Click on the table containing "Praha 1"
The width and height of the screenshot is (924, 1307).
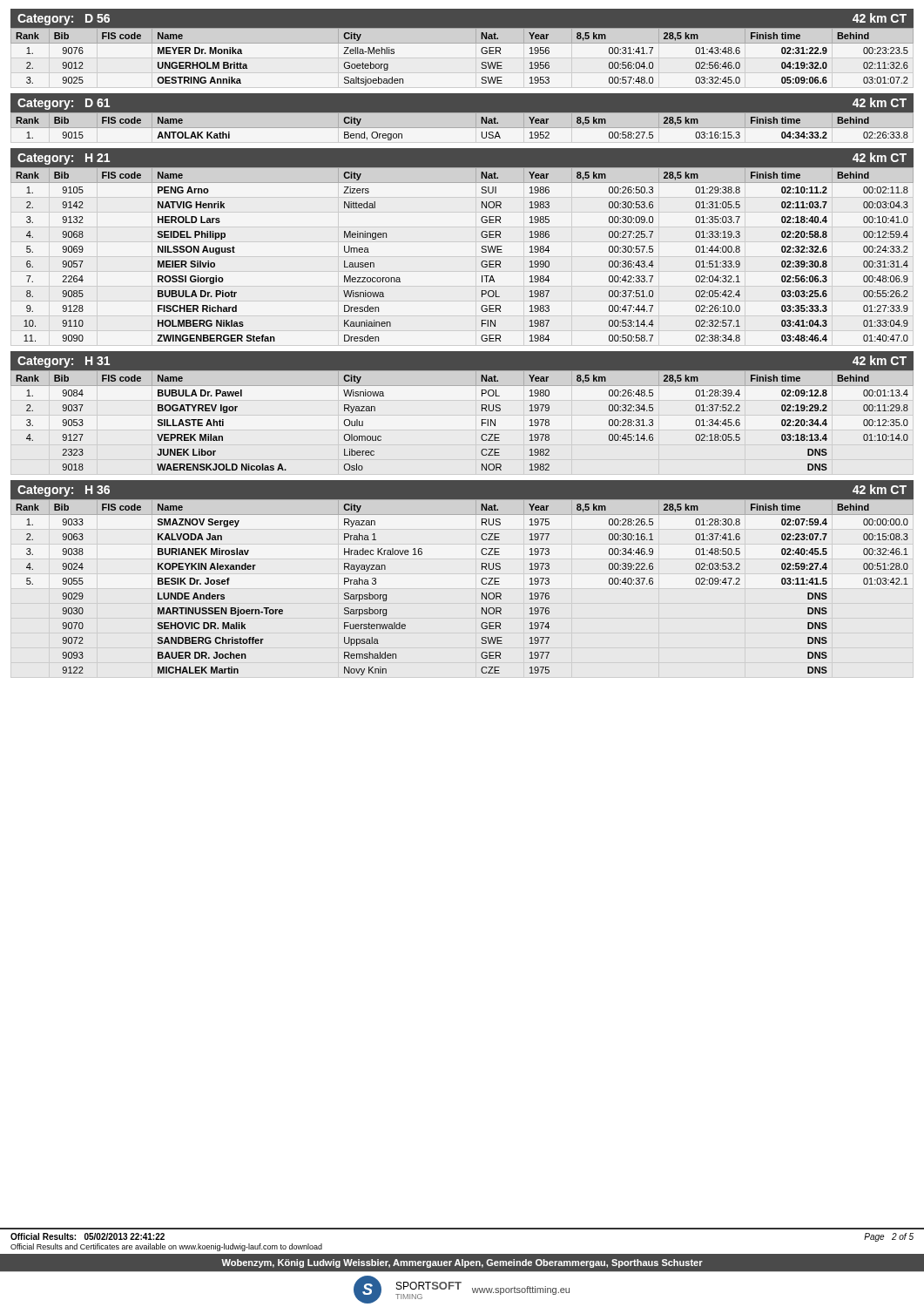(462, 589)
